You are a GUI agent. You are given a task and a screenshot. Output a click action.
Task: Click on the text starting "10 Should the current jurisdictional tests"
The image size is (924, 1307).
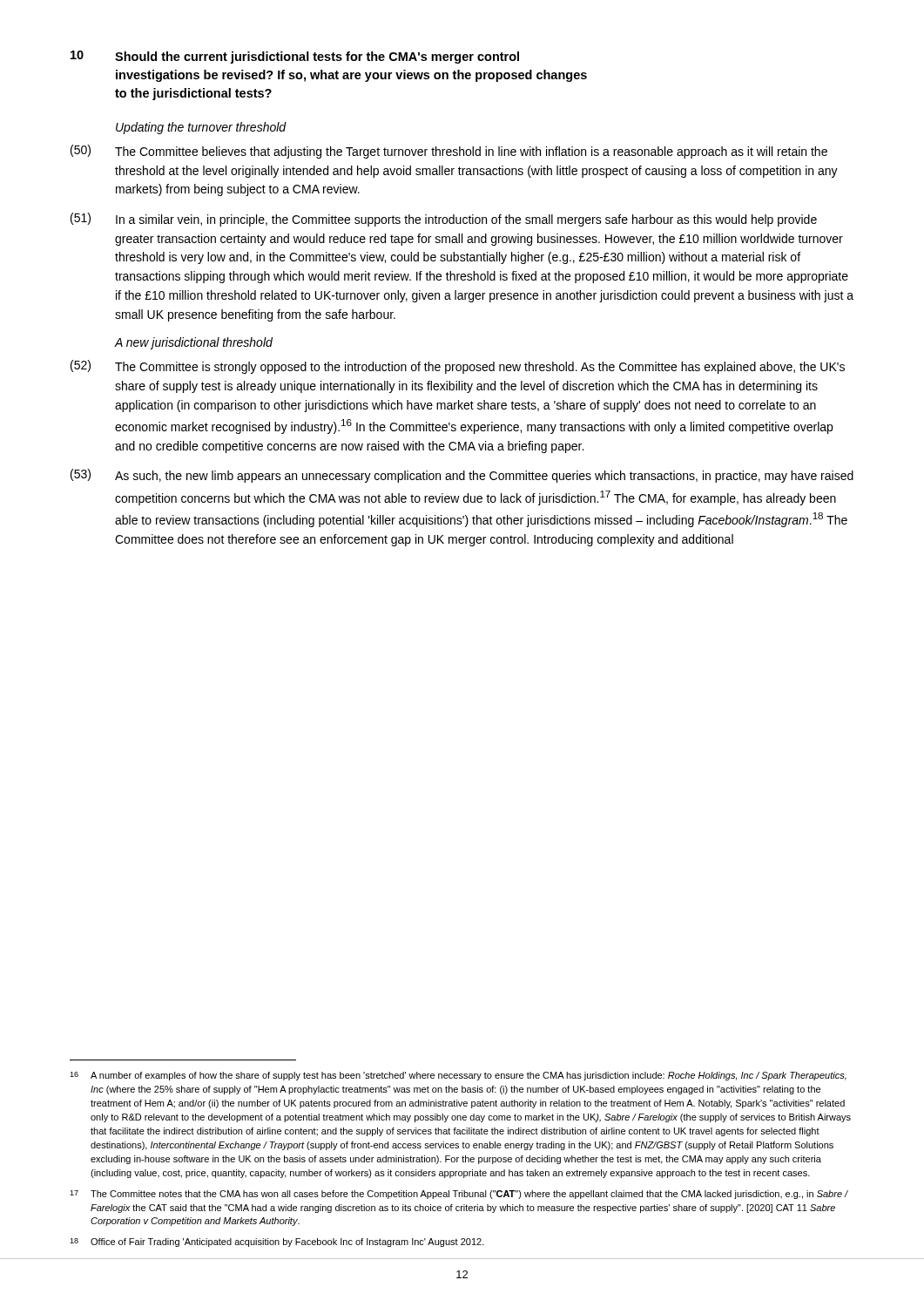[x=328, y=75]
